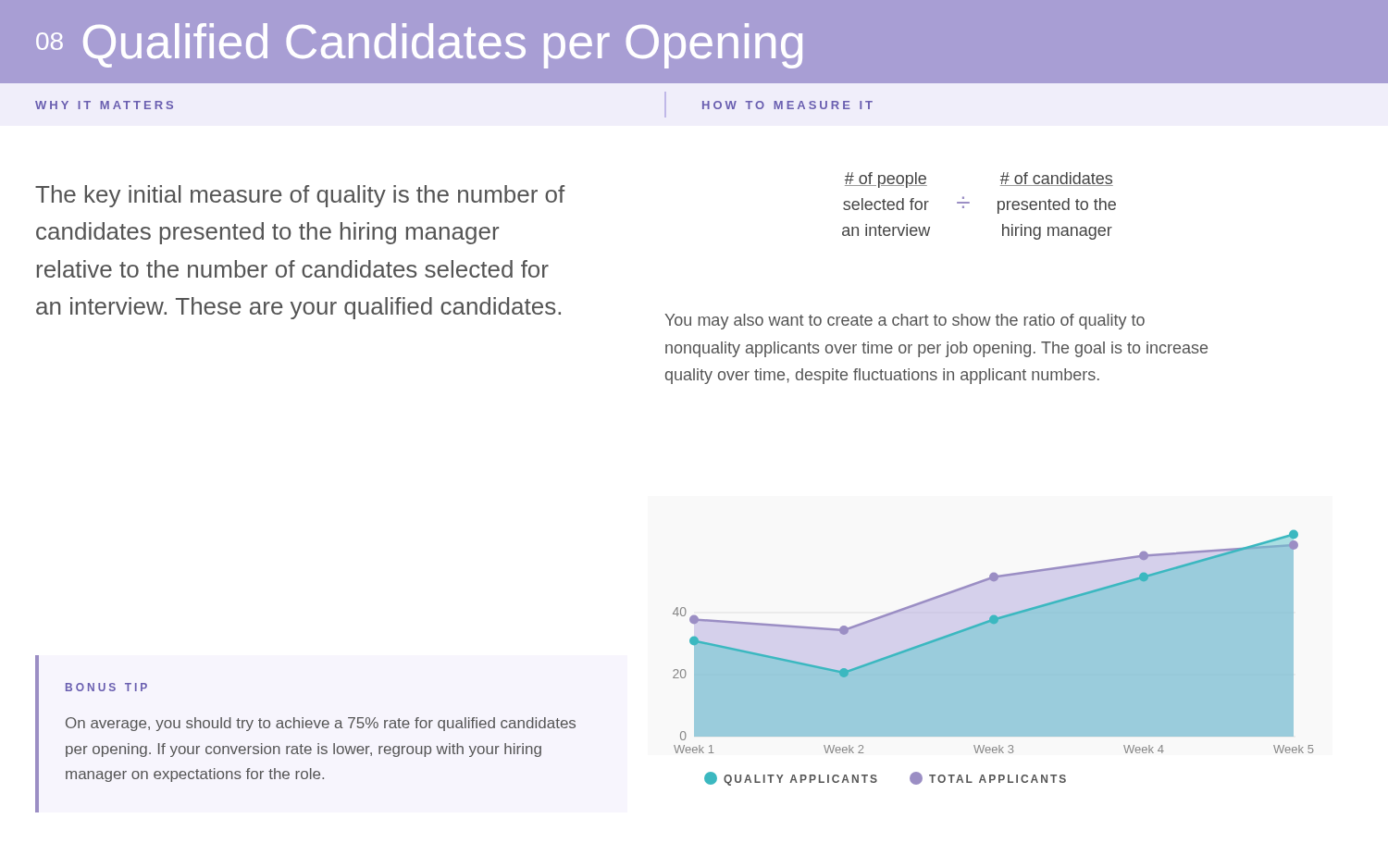Point to "WHY IT MATTERS"
The image size is (1388, 868).
[x=106, y=105]
